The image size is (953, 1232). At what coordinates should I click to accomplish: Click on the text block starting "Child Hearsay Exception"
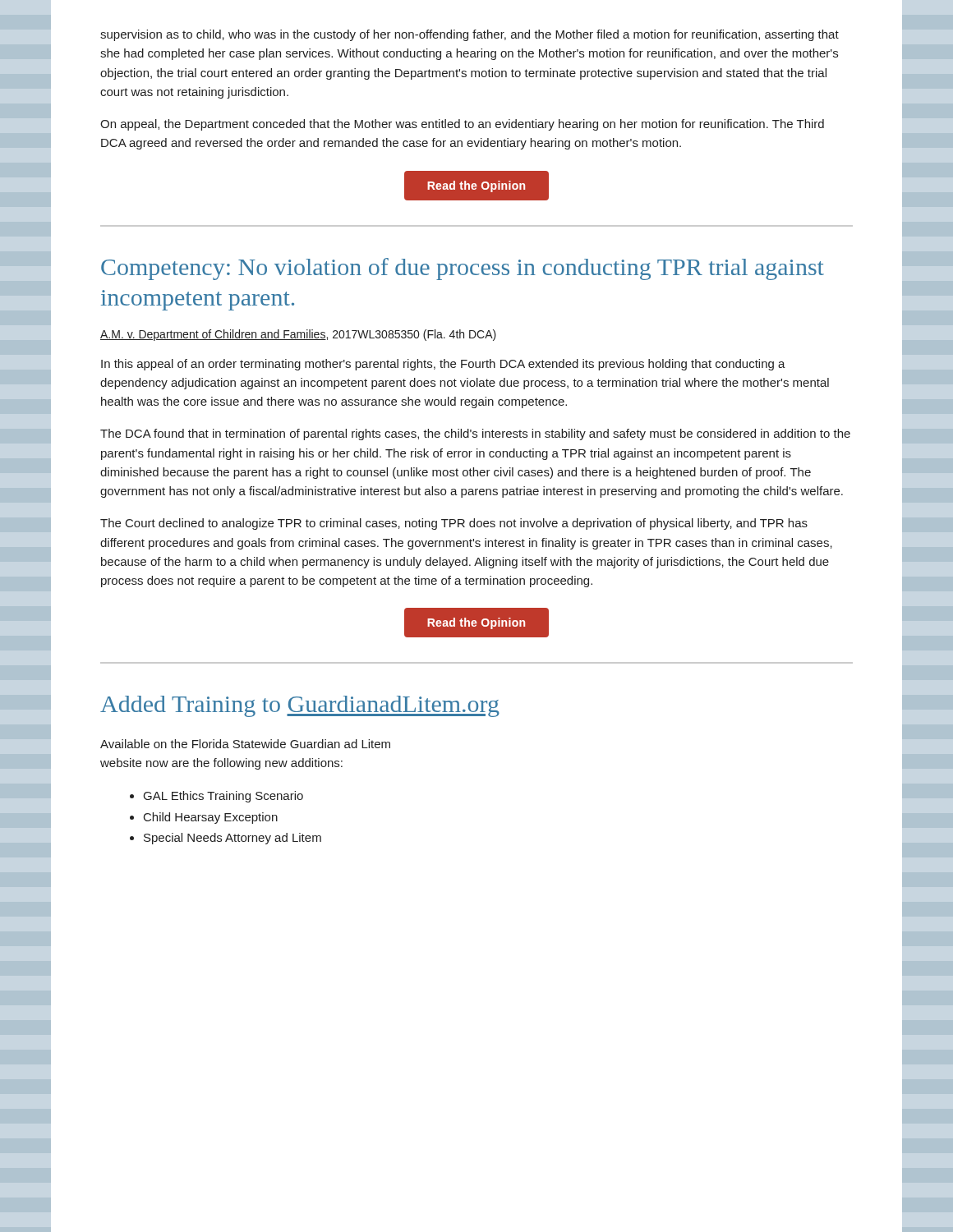click(x=210, y=817)
